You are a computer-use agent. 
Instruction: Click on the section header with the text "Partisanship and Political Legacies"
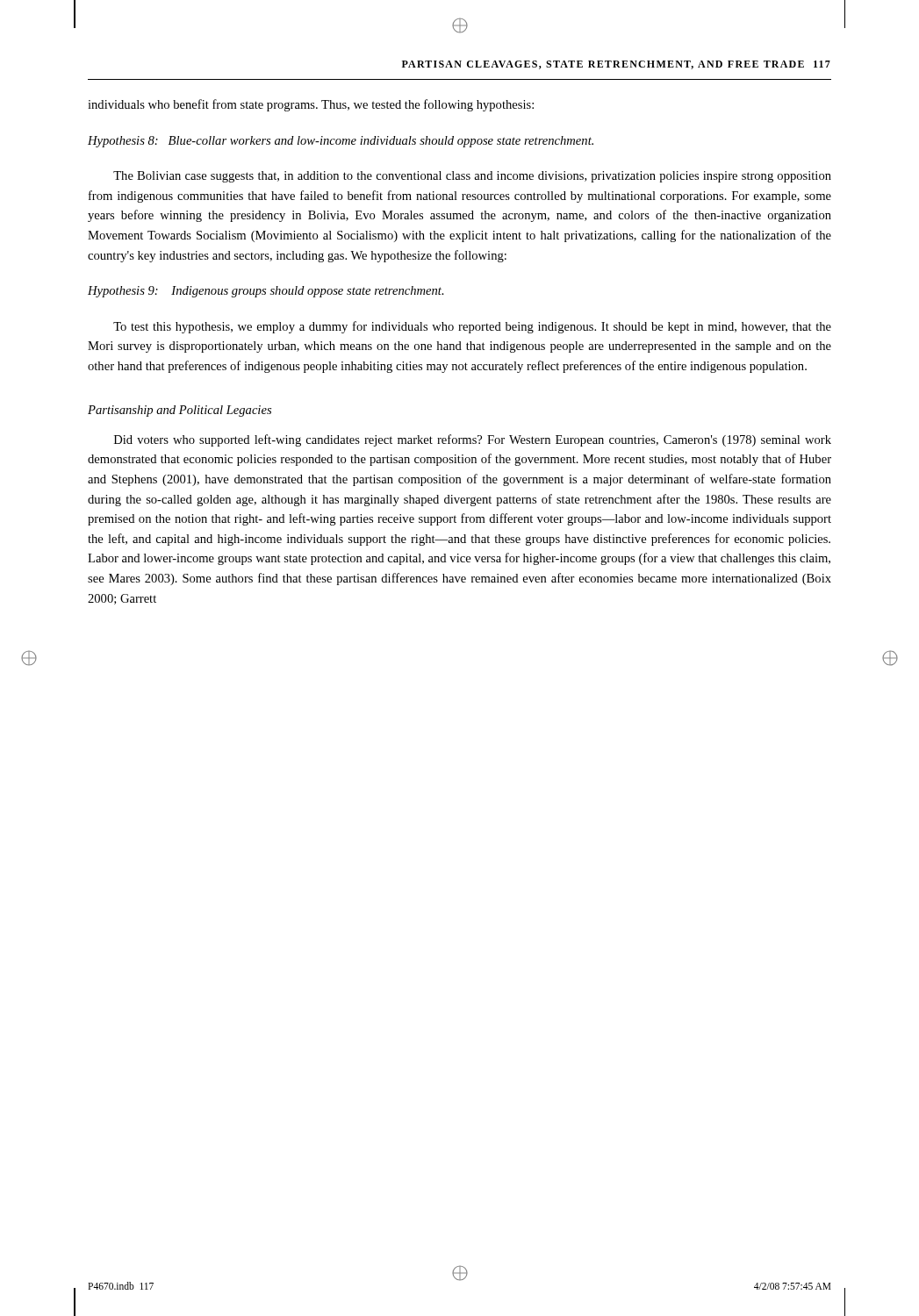(x=180, y=409)
